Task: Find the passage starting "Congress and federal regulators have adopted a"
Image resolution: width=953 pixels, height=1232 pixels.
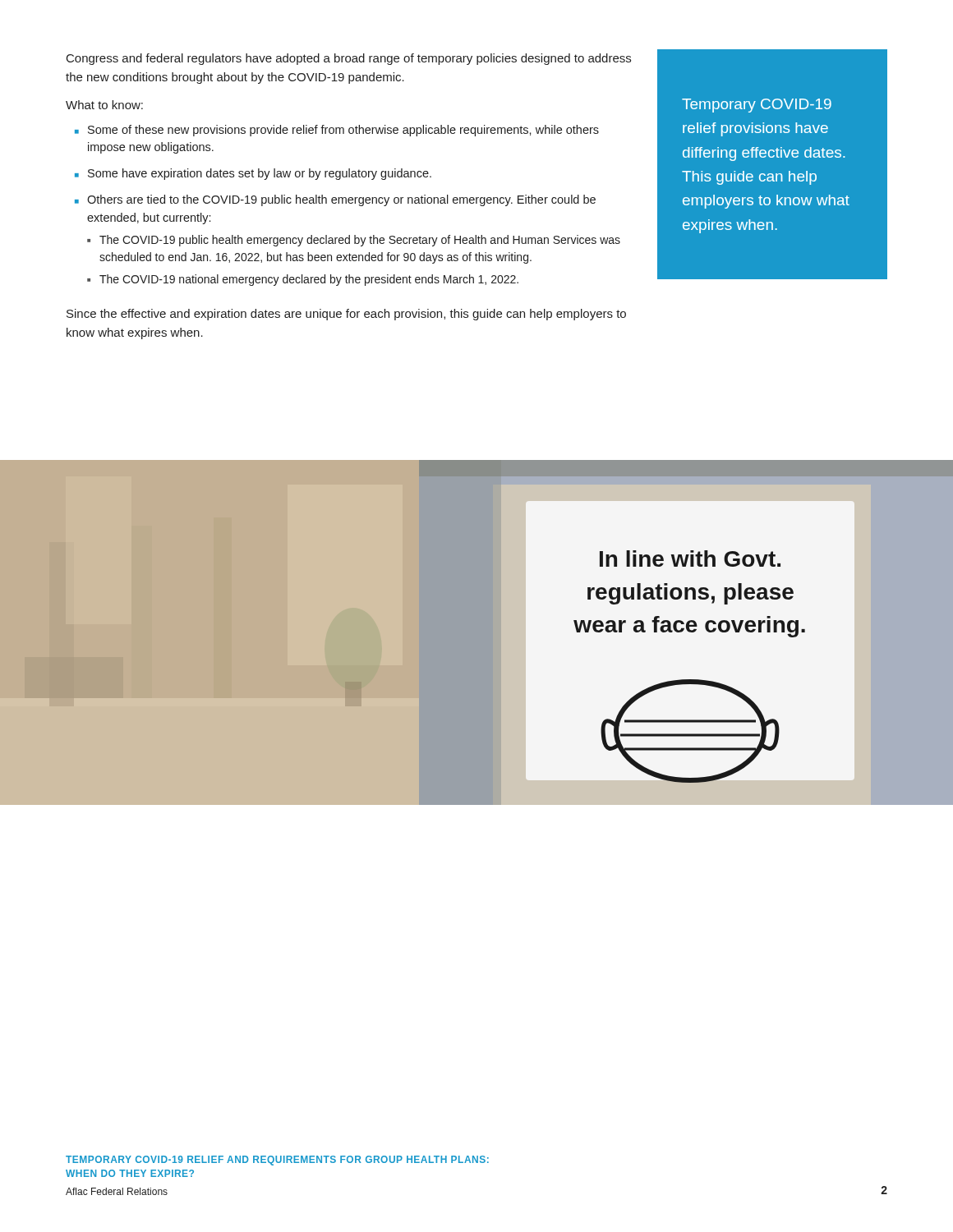Action: click(x=349, y=67)
